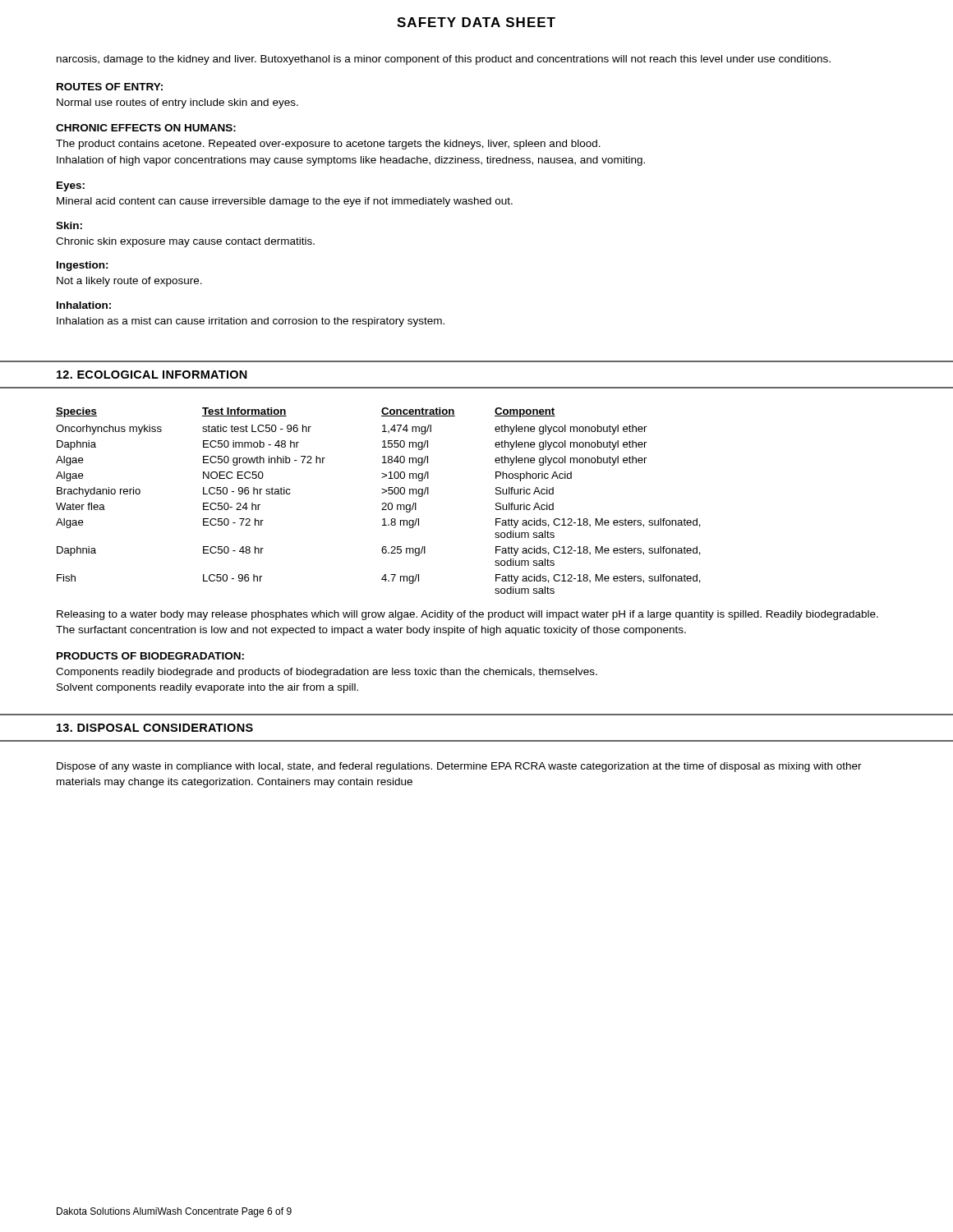The height and width of the screenshot is (1232, 953).
Task: Point to the region starting "Normal use routes of entry"
Action: (x=177, y=102)
